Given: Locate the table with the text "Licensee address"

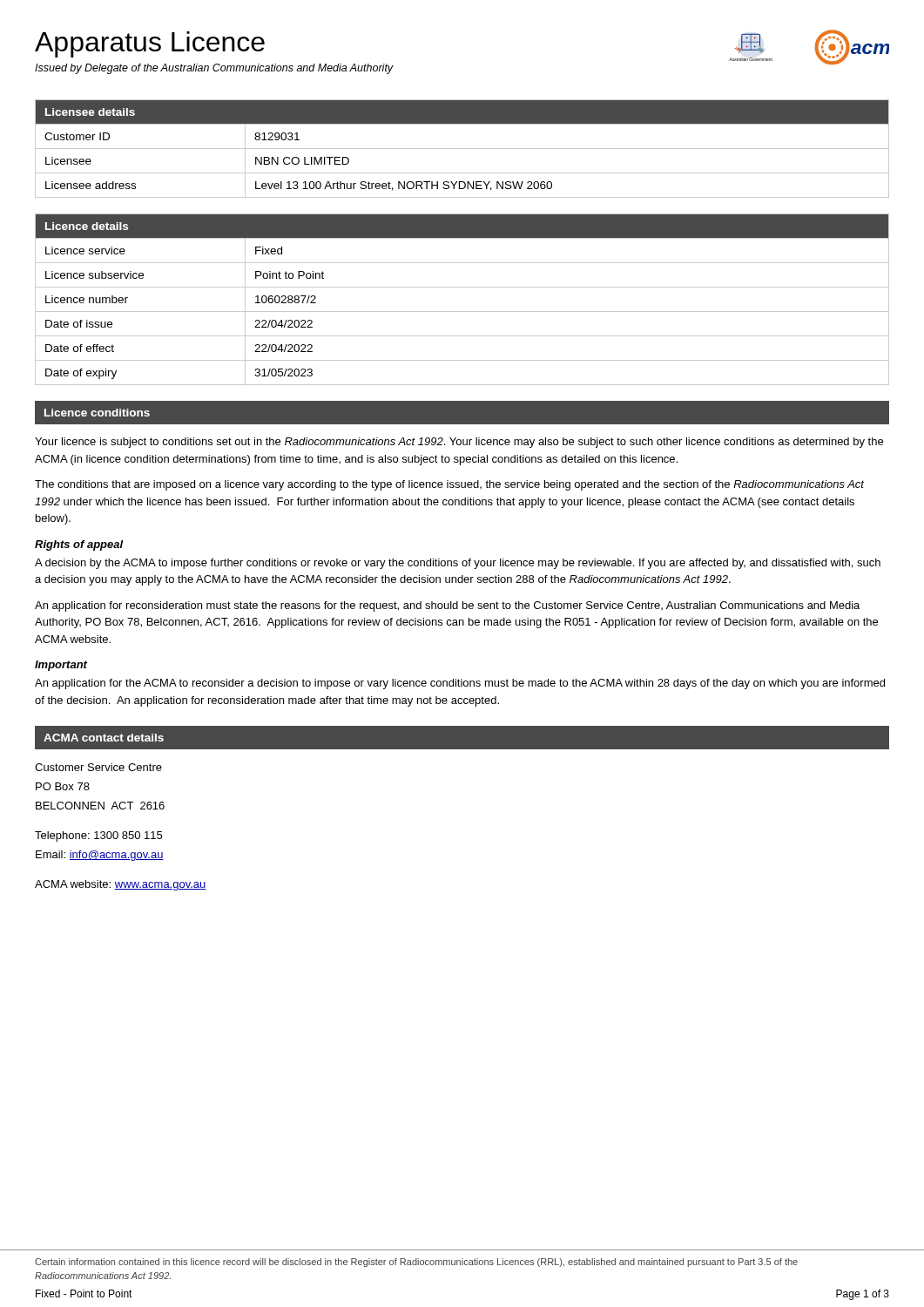Looking at the screenshot, I should [x=462, y=149].
